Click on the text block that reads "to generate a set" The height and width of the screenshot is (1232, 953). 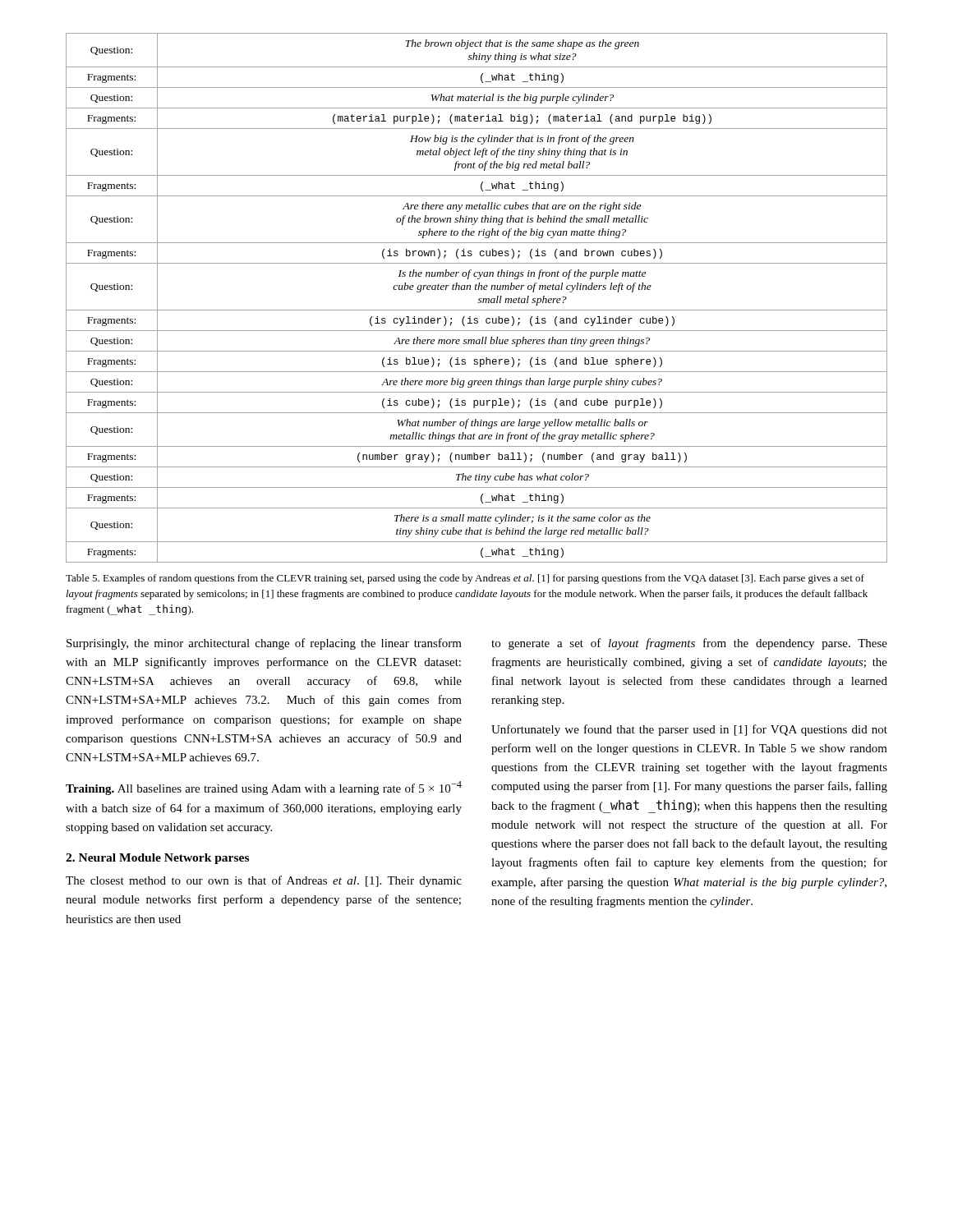click(689, 671)
